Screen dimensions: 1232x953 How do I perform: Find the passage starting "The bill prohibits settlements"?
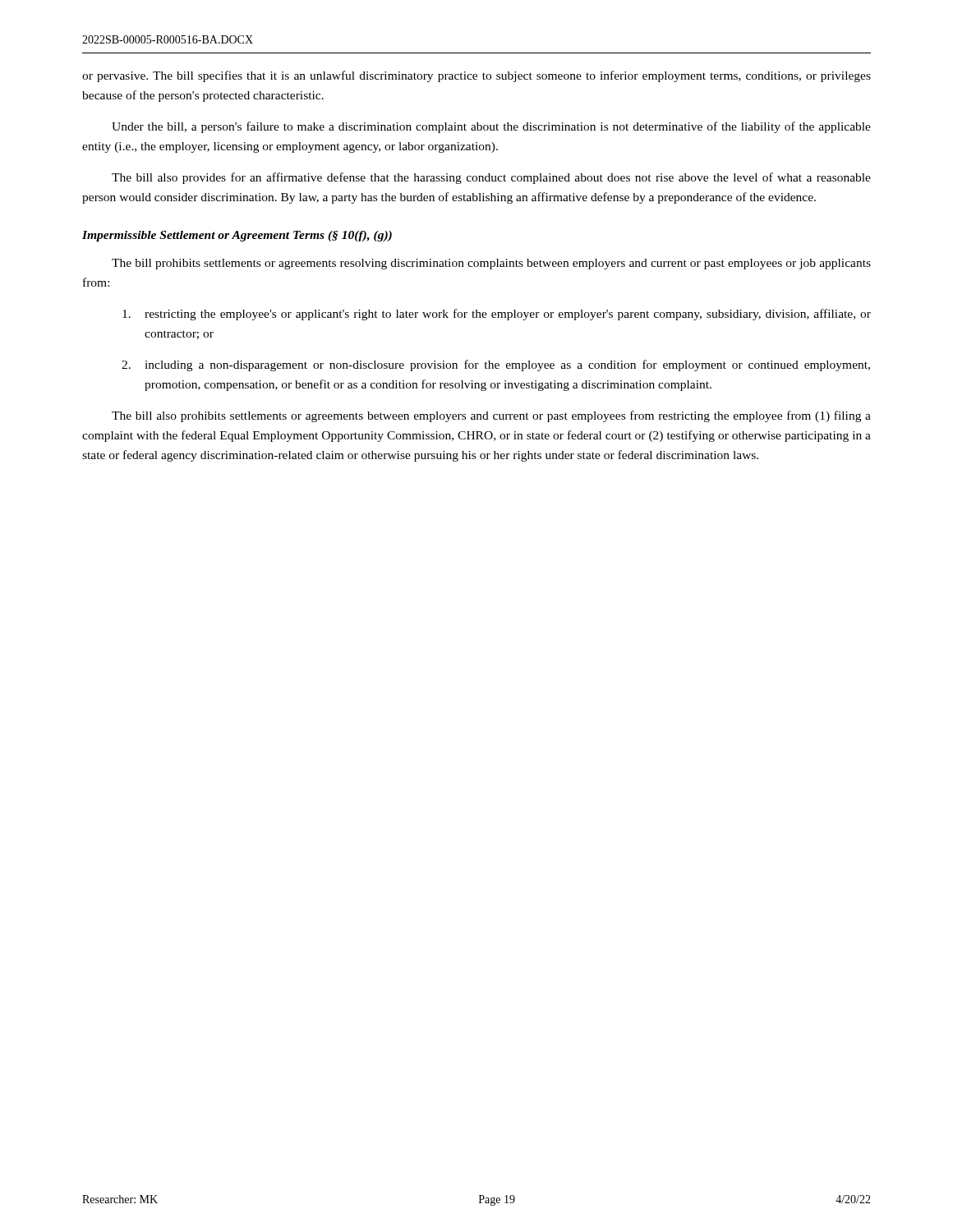tap(476, 272)
